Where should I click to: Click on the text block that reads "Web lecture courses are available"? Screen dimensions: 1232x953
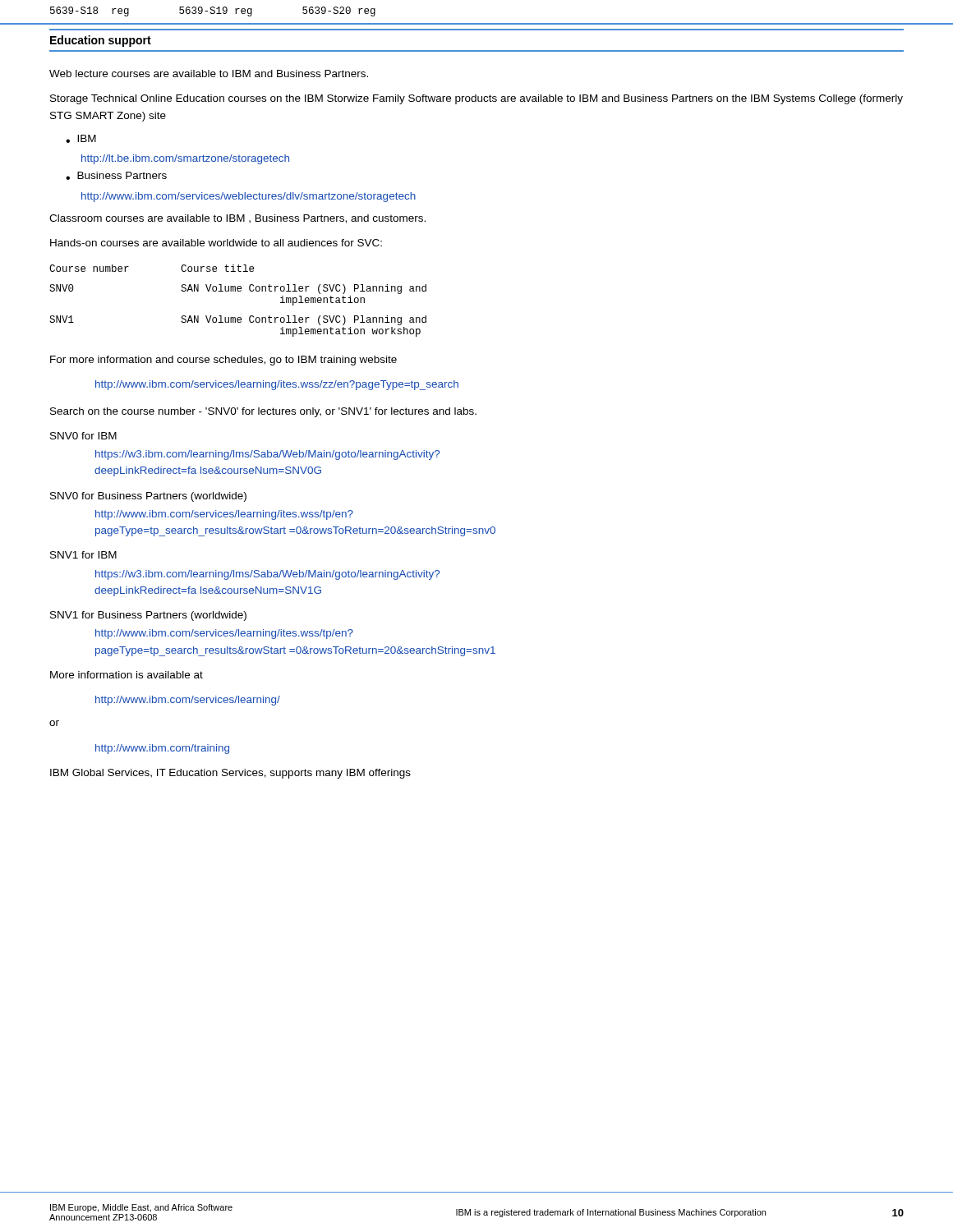pos(209,74)
